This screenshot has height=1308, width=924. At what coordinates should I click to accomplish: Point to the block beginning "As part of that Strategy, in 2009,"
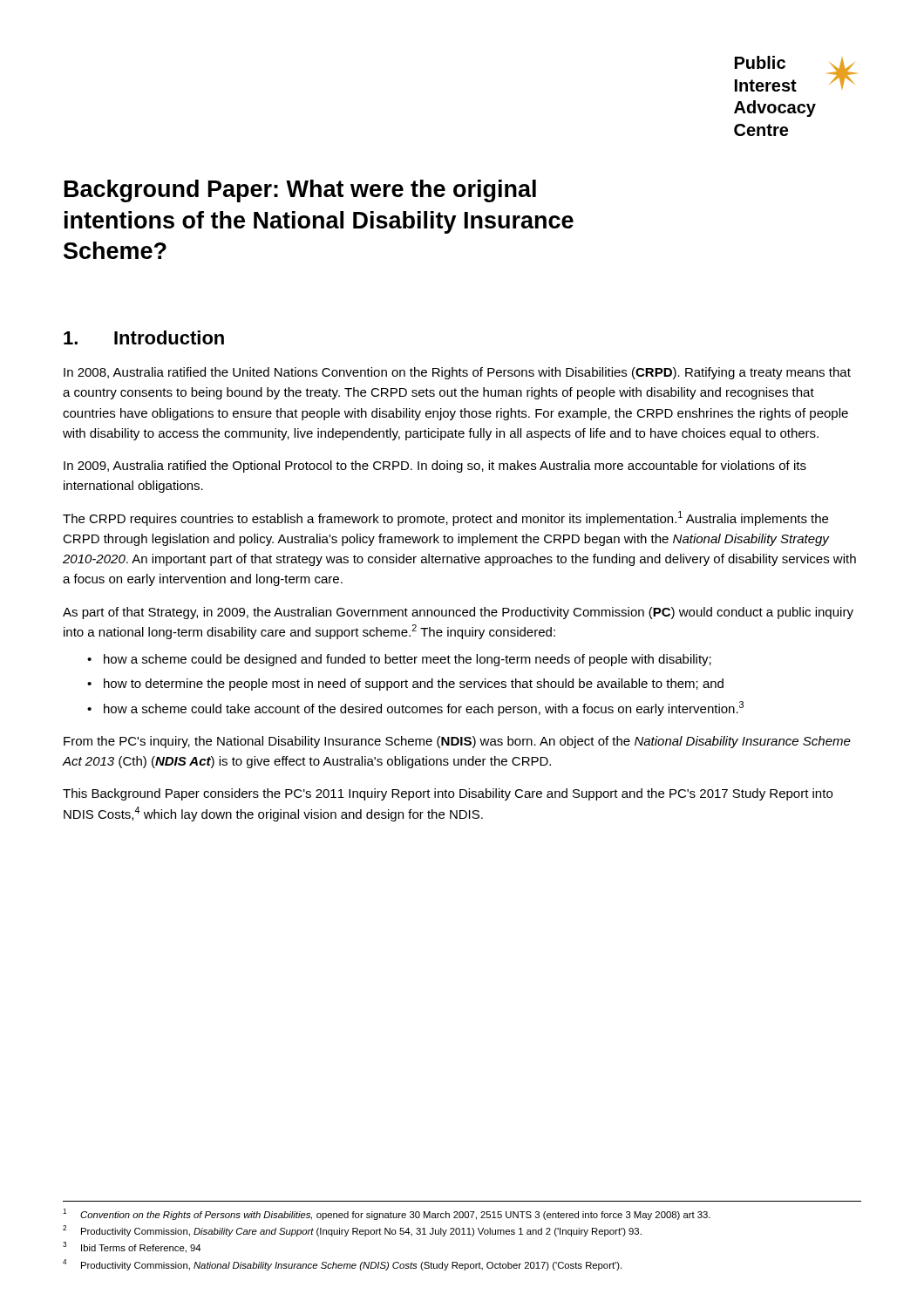(458, 621)
